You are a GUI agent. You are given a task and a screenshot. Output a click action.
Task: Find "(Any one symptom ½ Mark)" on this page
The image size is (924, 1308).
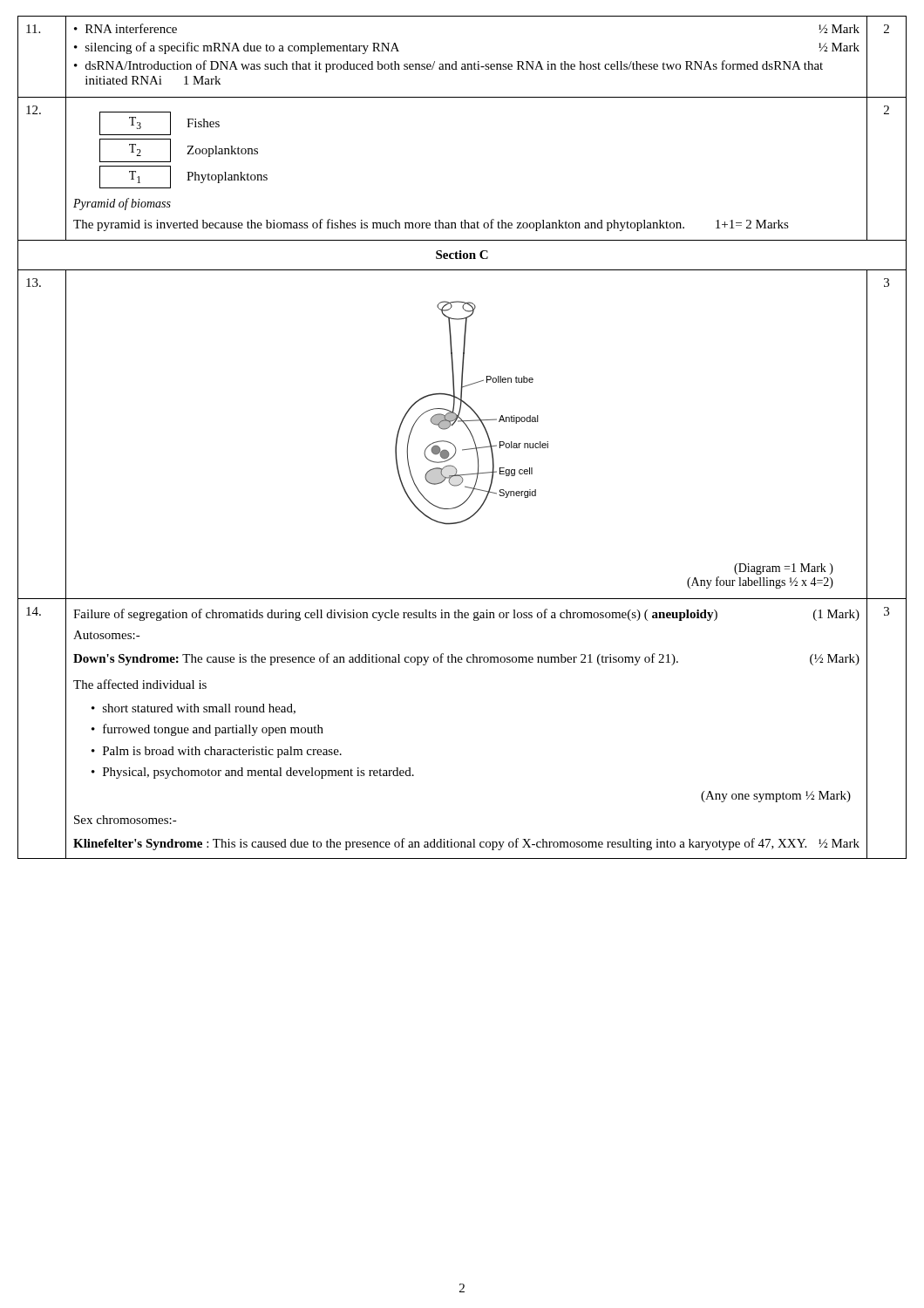pyautogui.click(x=776, y=795)
